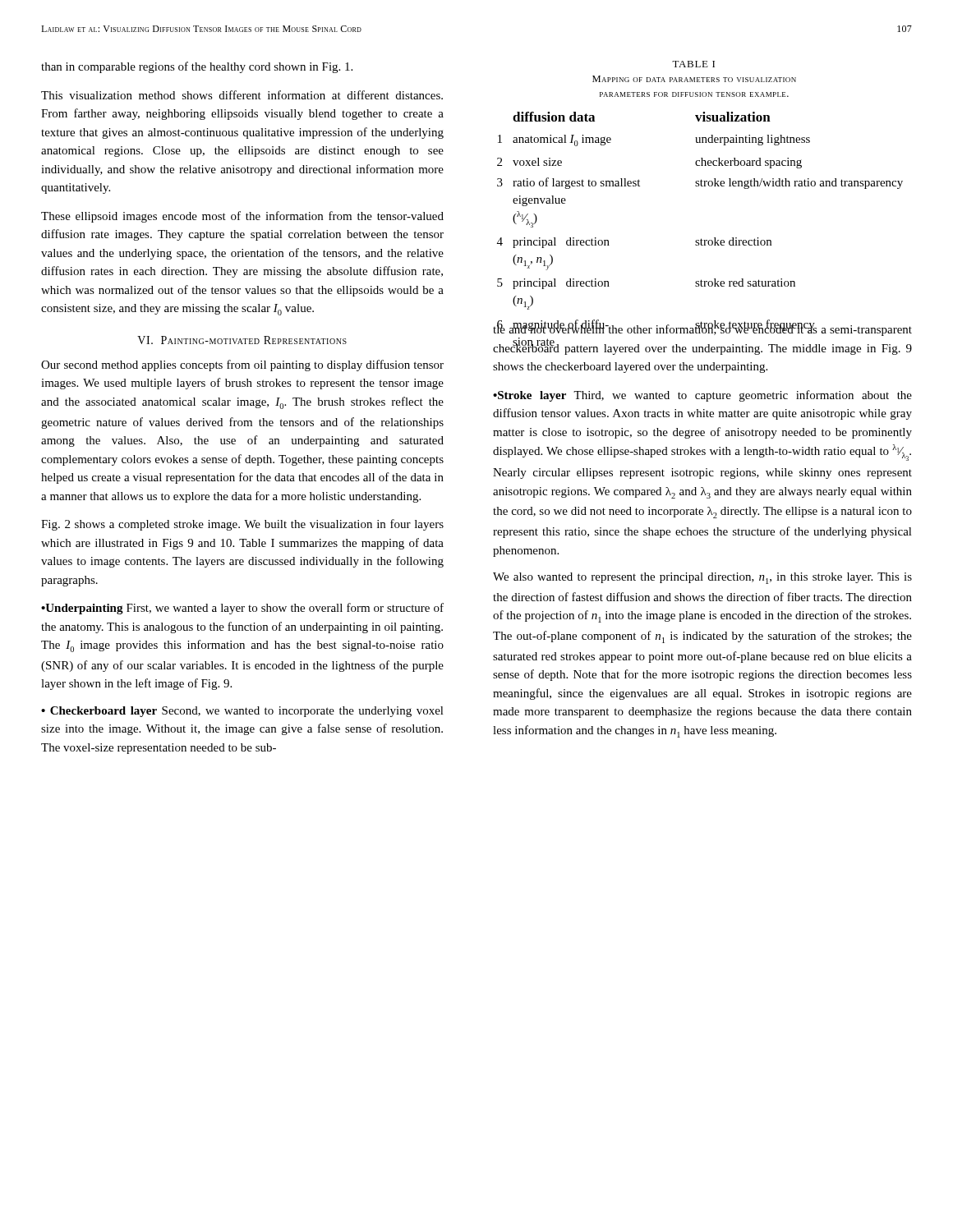Select the list item that says "• Checkerboard layer Second, we wanted to incorporate"

click(242, 729)
